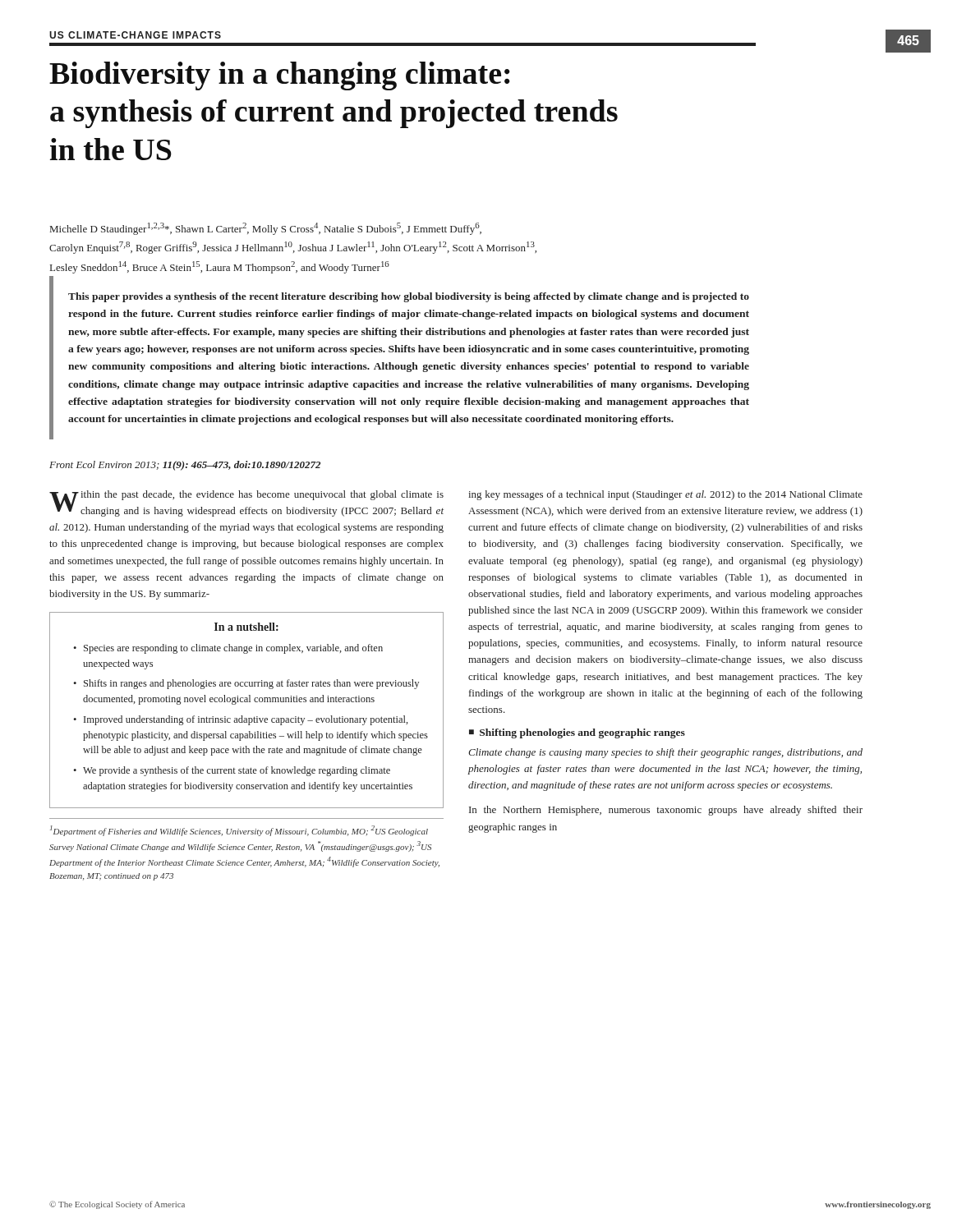The height and width of the screenshot is (1232, 980).
Task: Locate the title that reads "Biodiversity in a"
Action: 394,111
